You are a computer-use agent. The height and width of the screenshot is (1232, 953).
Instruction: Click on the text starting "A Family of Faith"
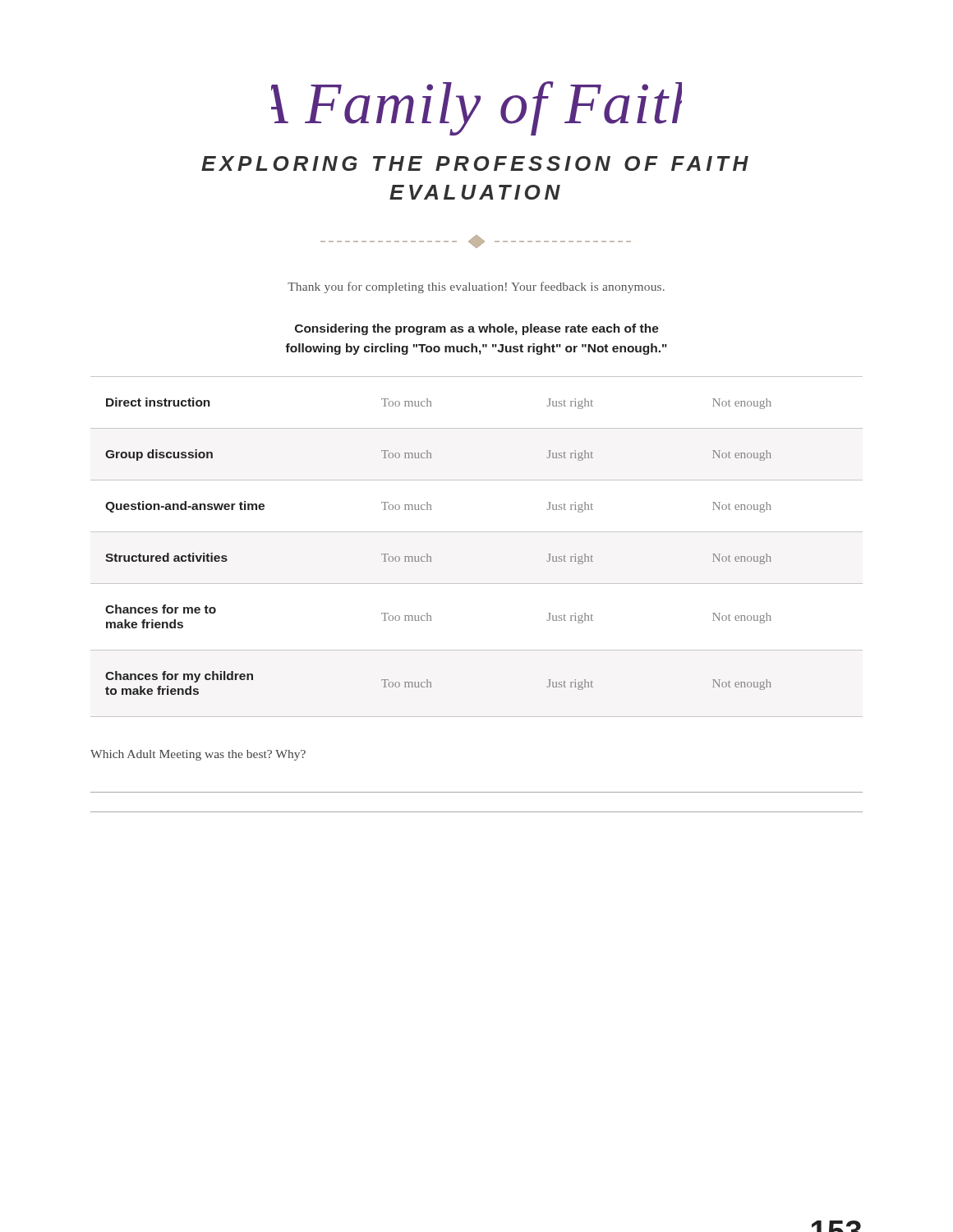click(476, 94)
